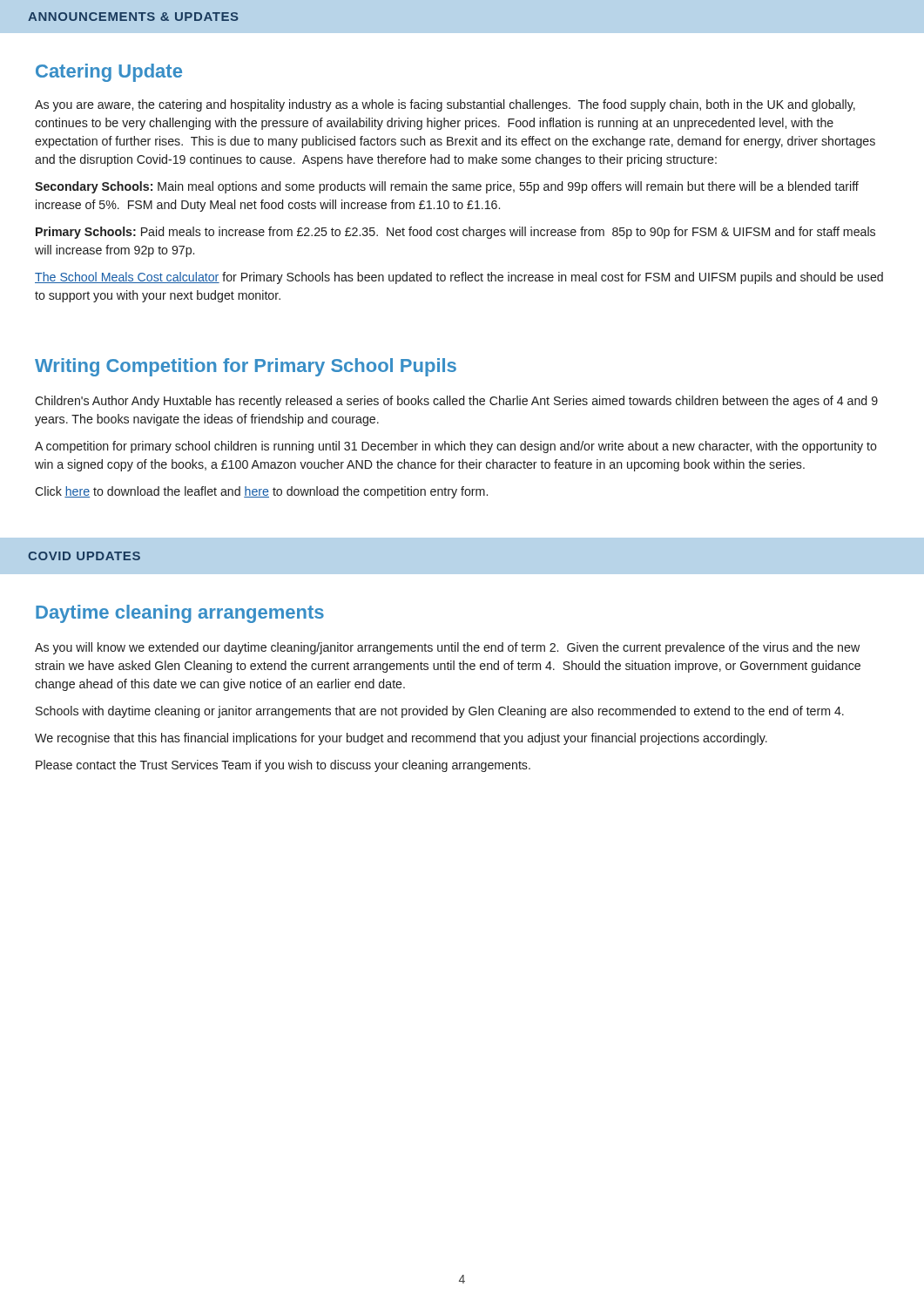Click on the element starting "Catering Update"
924x1307 pixels.
109,71
